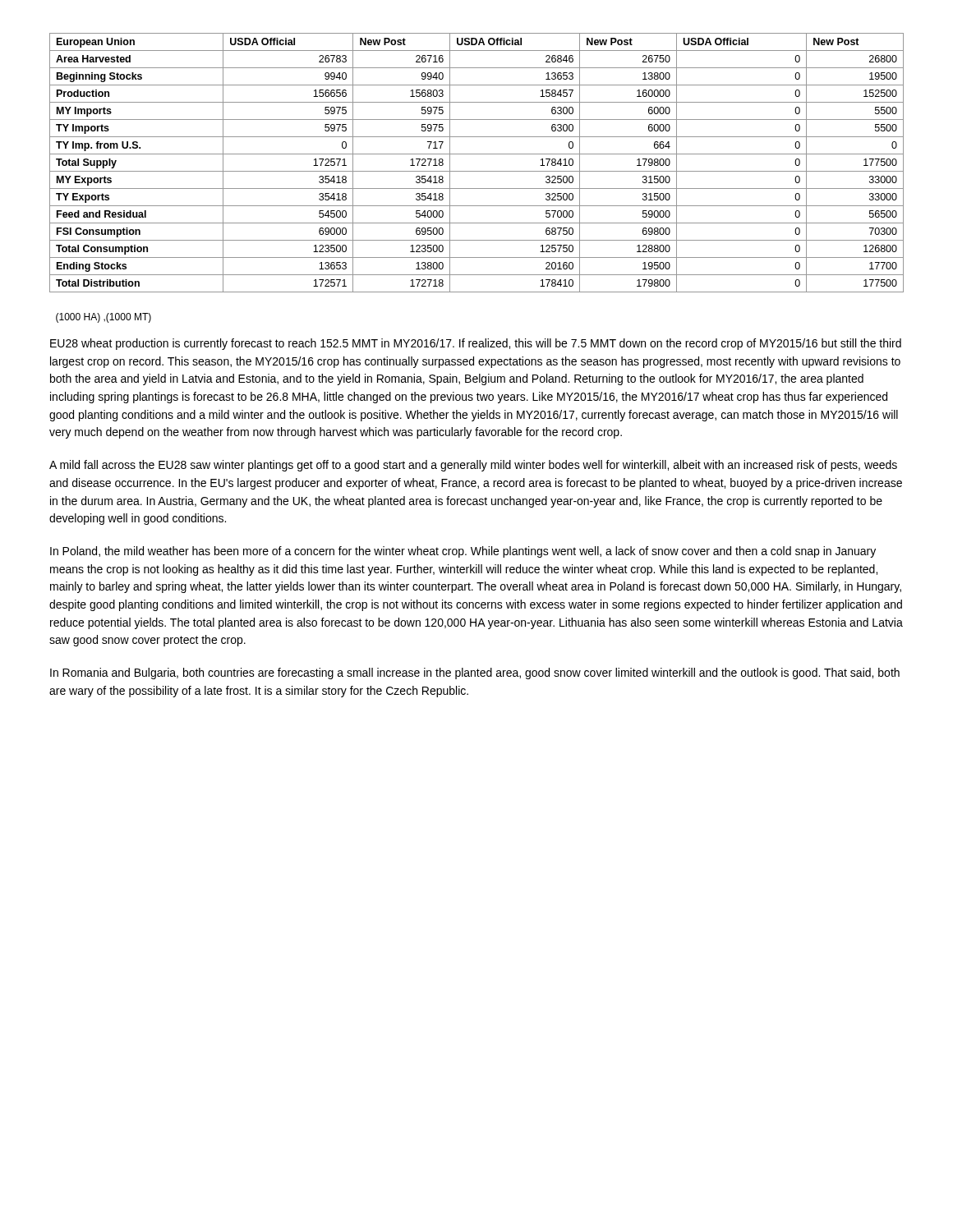Click on the table containing "Total Consumption"
This screenshot has width=953, height=1232.
coord(476,179)
